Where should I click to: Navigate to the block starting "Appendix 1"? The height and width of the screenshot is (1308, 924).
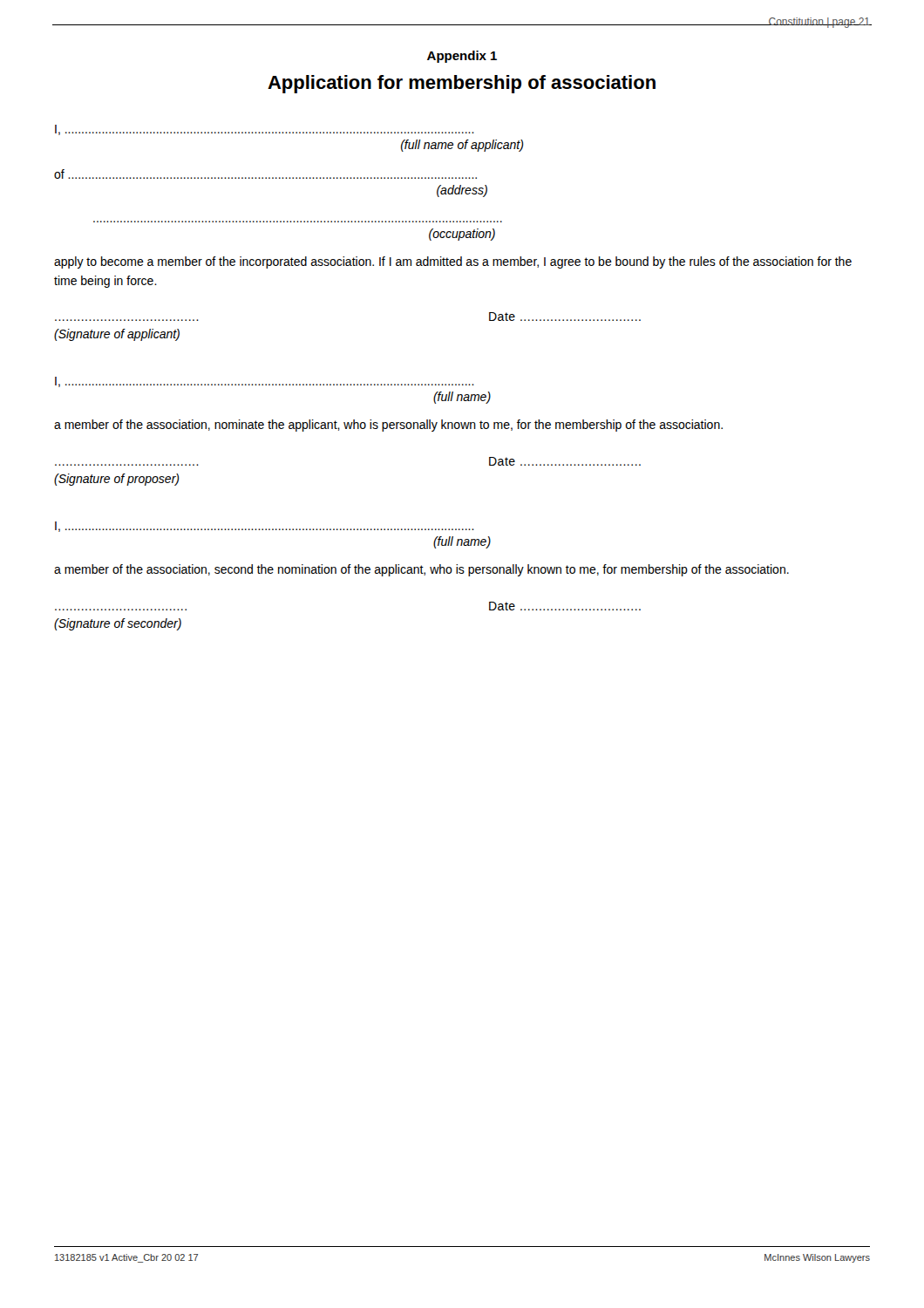[x=462, y=55]
